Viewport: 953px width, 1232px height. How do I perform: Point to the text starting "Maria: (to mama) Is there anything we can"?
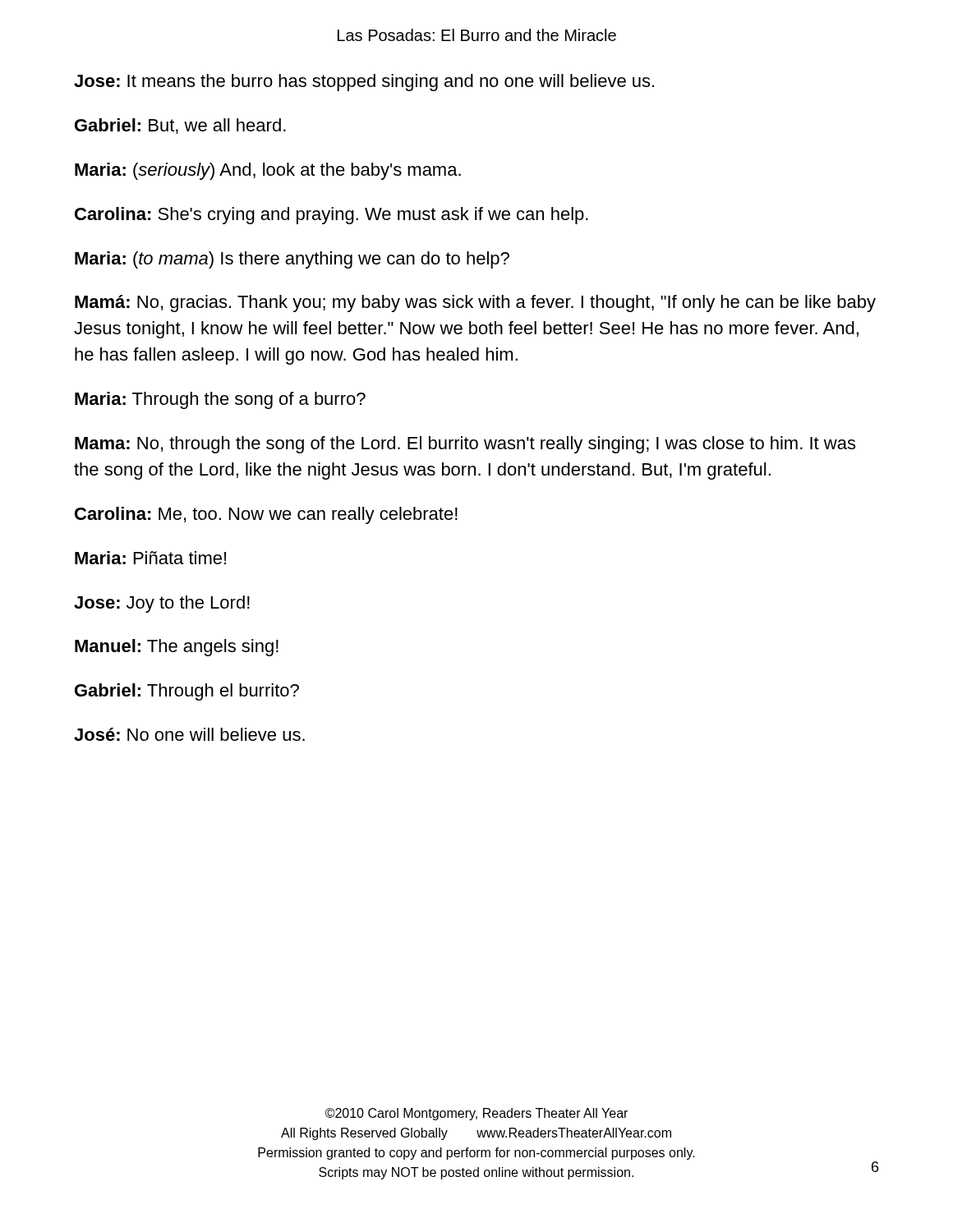pos(292,258)
